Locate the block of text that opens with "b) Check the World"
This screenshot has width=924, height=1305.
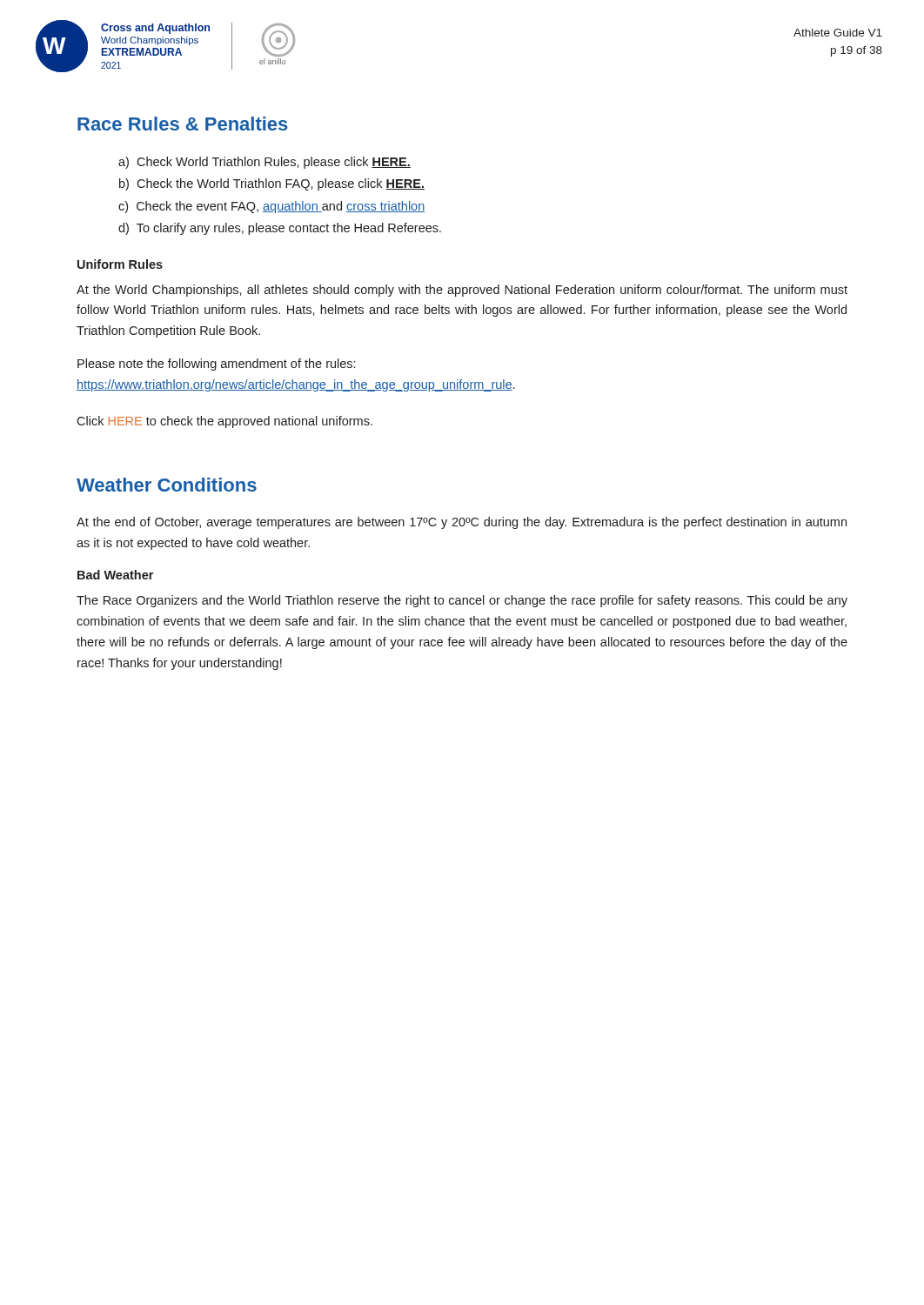coord(271,184)
